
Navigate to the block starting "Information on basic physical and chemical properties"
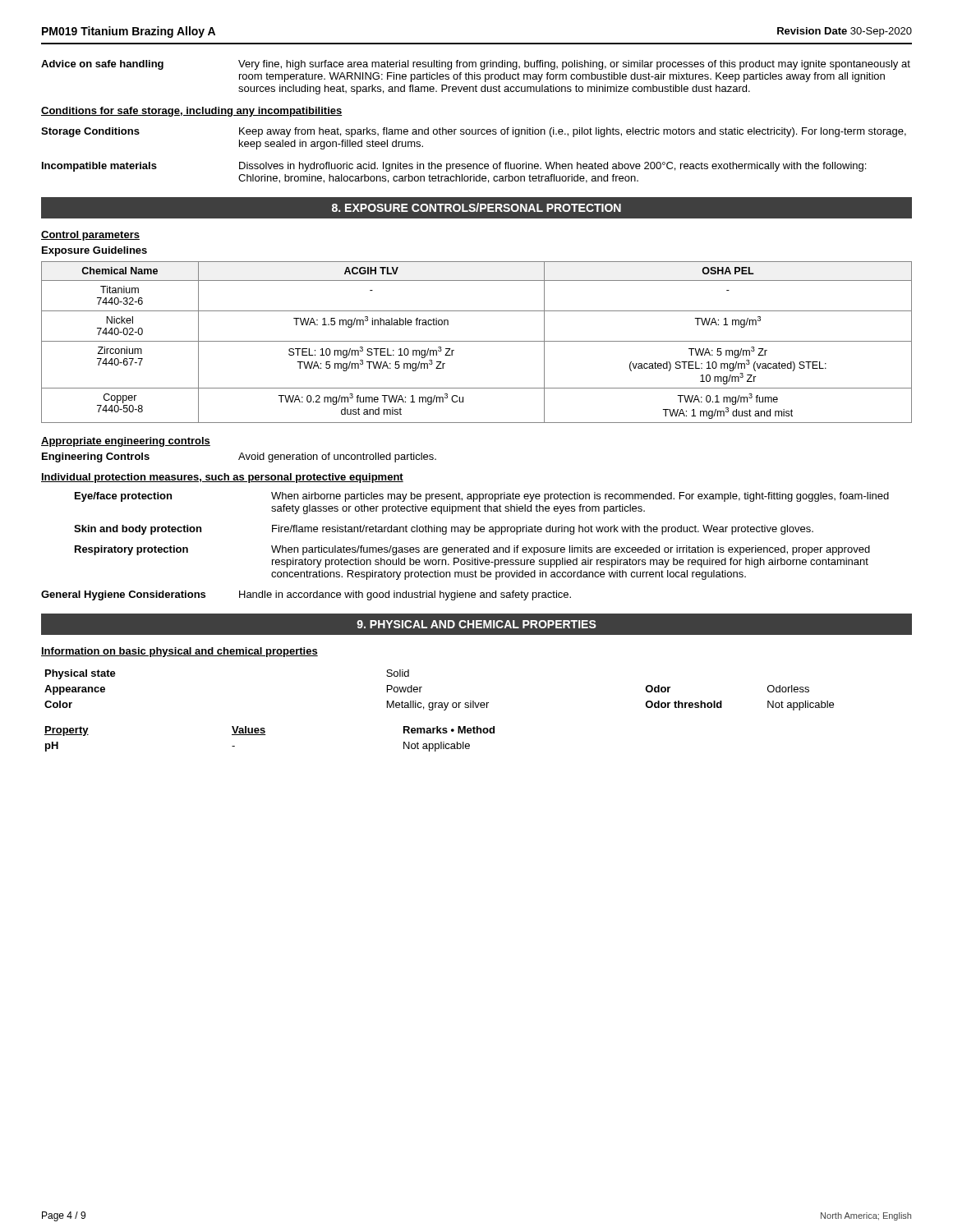(179, 651)
